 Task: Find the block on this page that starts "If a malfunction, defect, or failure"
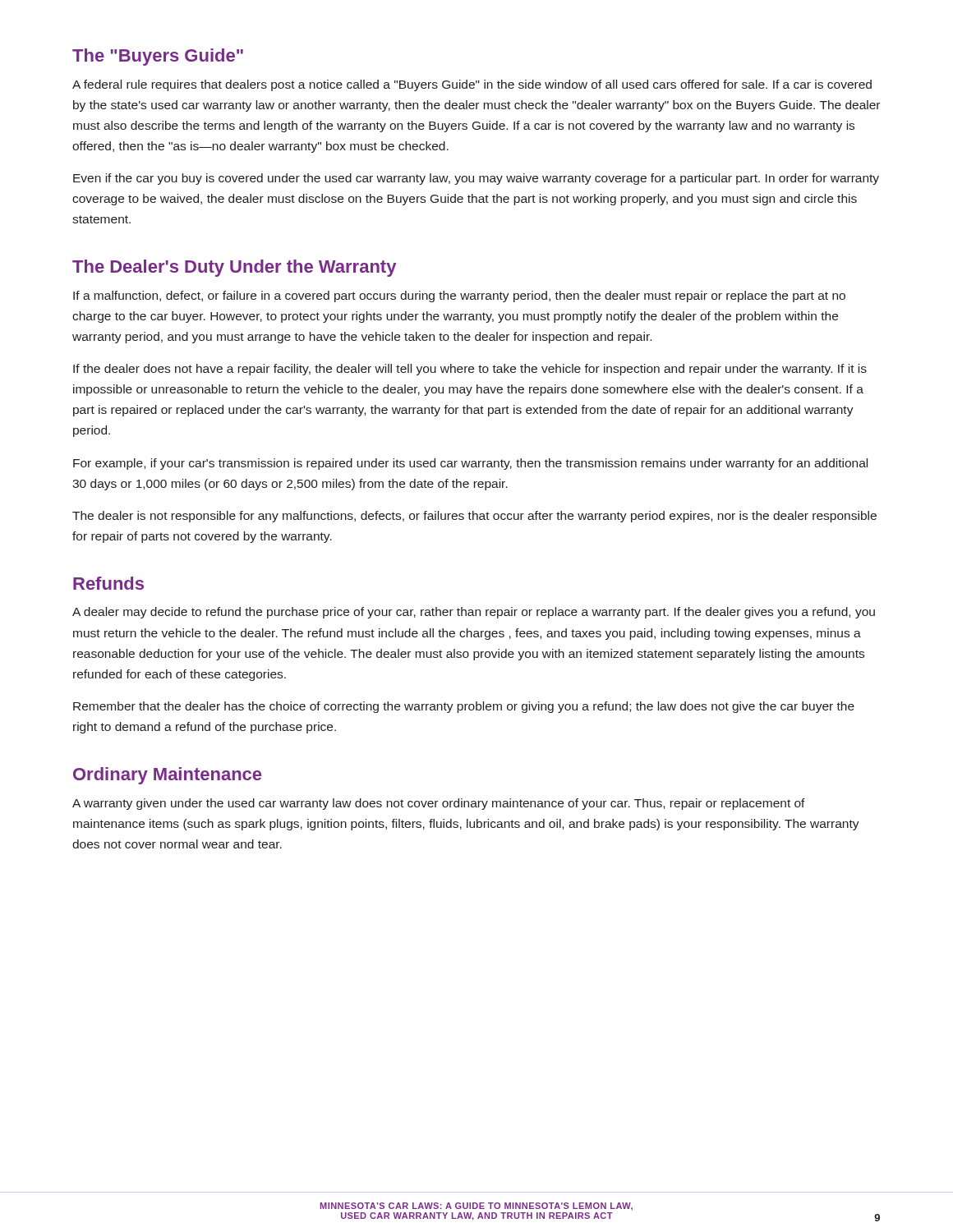pos(459,316)
